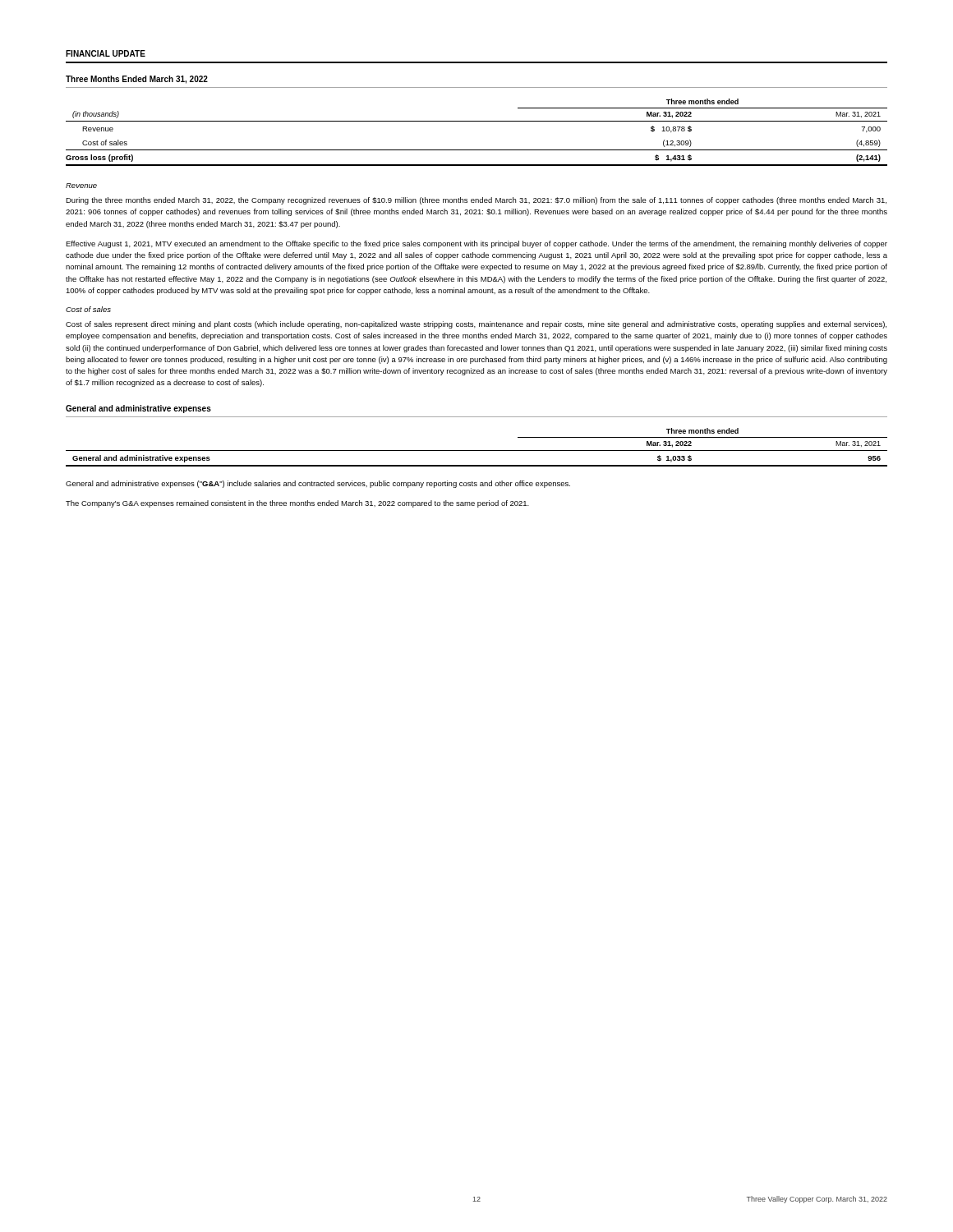Select the table that reads "(in thousands)"

(x=476, y=131)
